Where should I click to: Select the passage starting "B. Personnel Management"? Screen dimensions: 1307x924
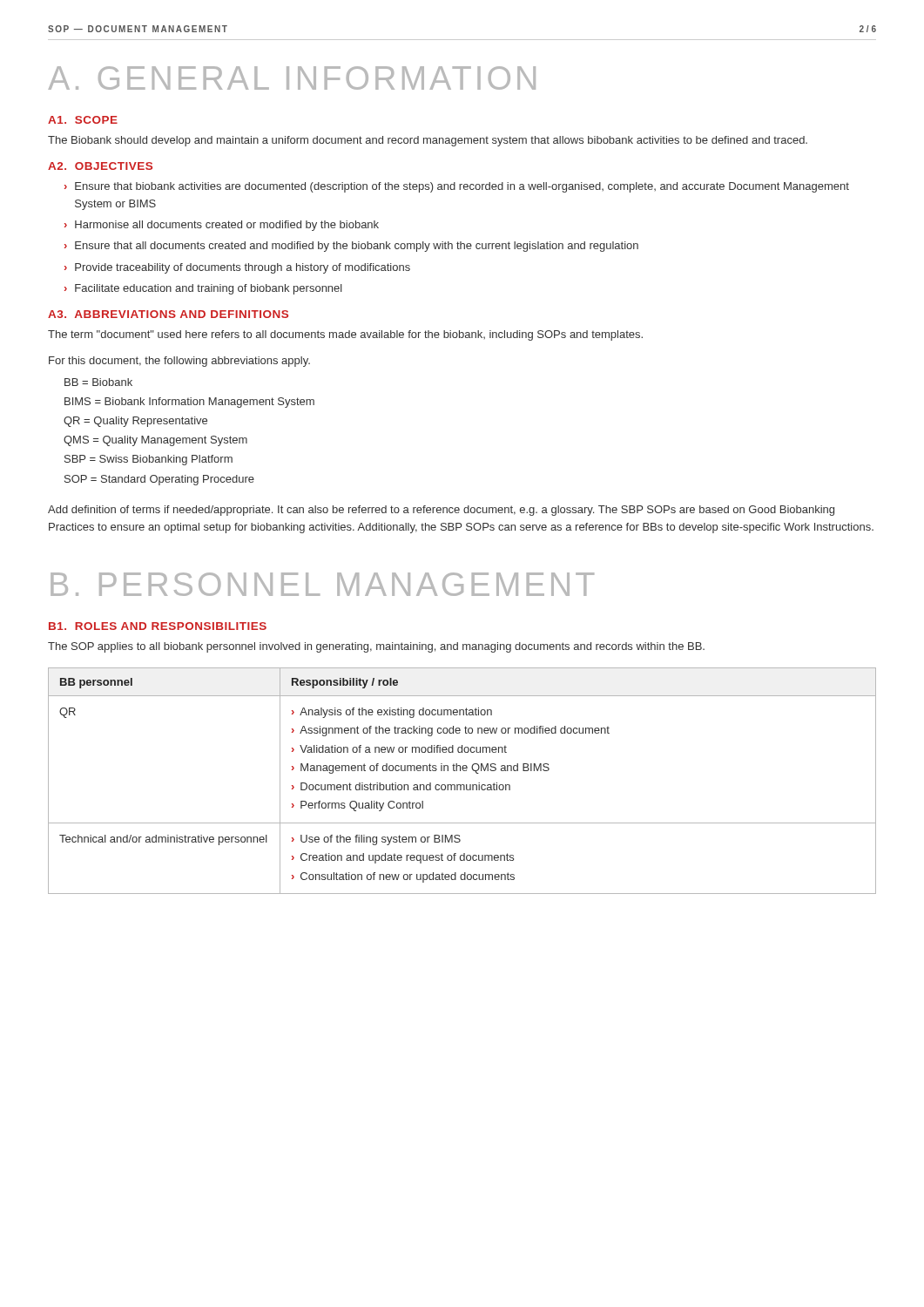[462, 585]
